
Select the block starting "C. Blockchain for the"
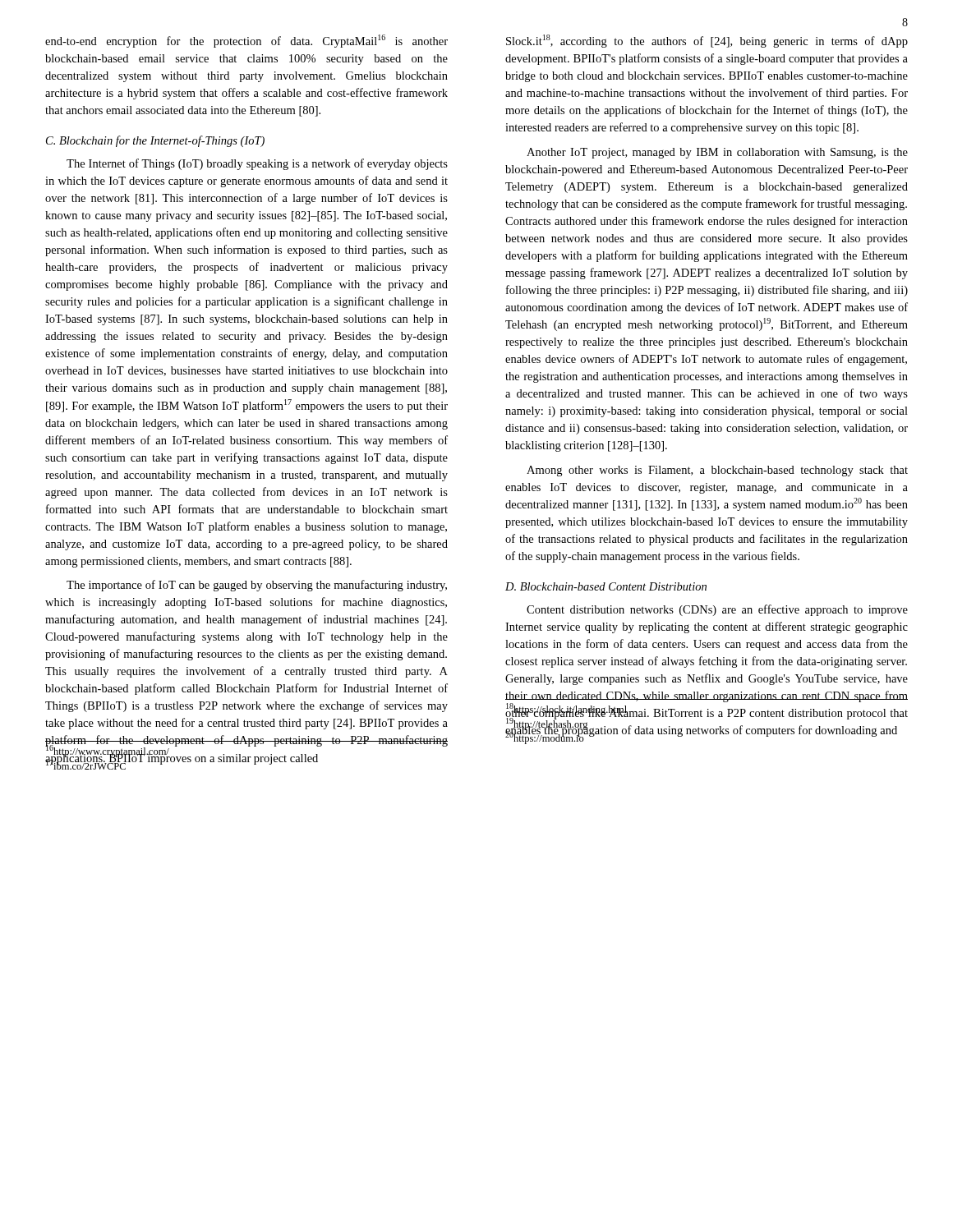246,141
